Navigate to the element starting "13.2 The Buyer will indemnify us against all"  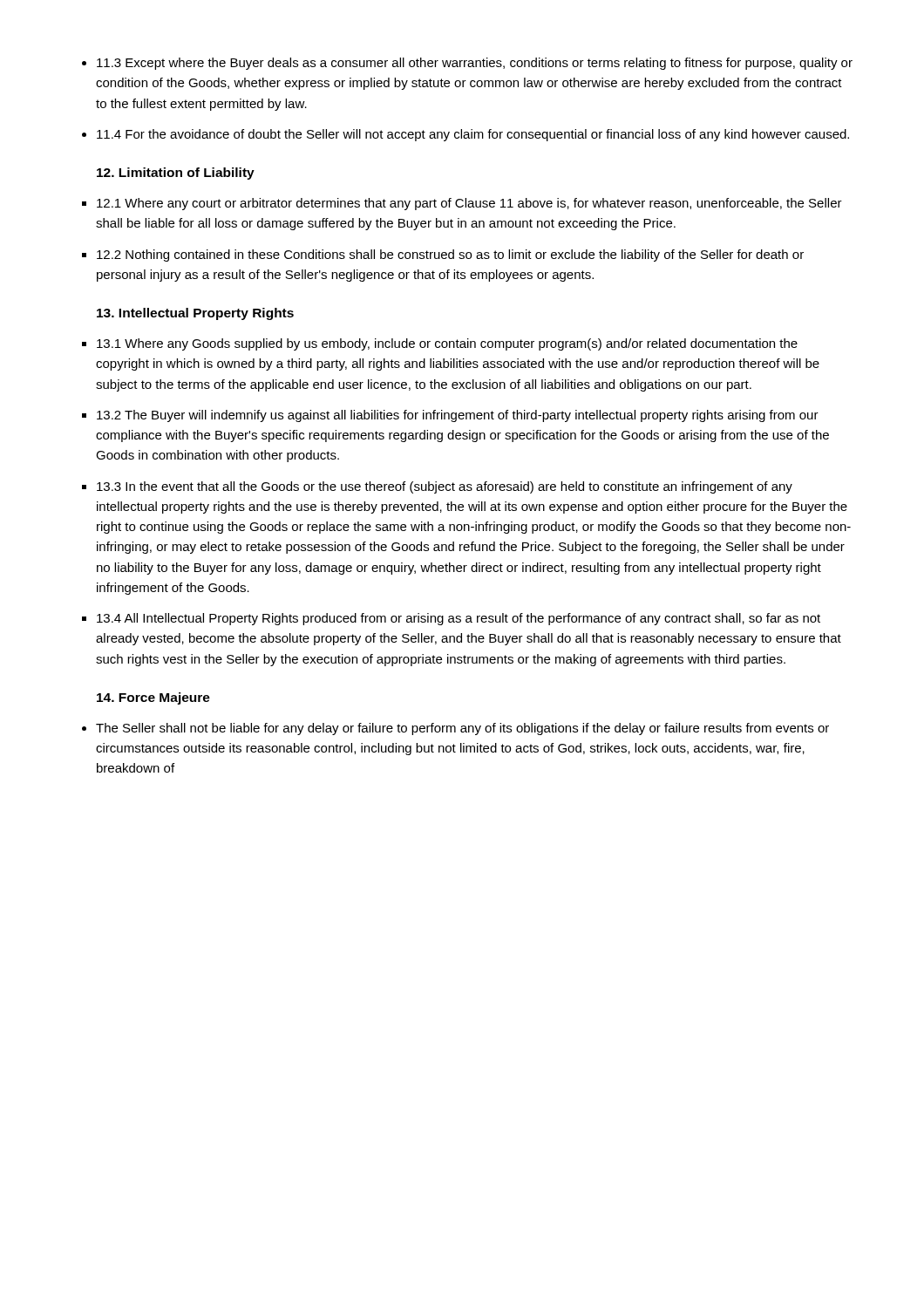[x=475, y=435]
